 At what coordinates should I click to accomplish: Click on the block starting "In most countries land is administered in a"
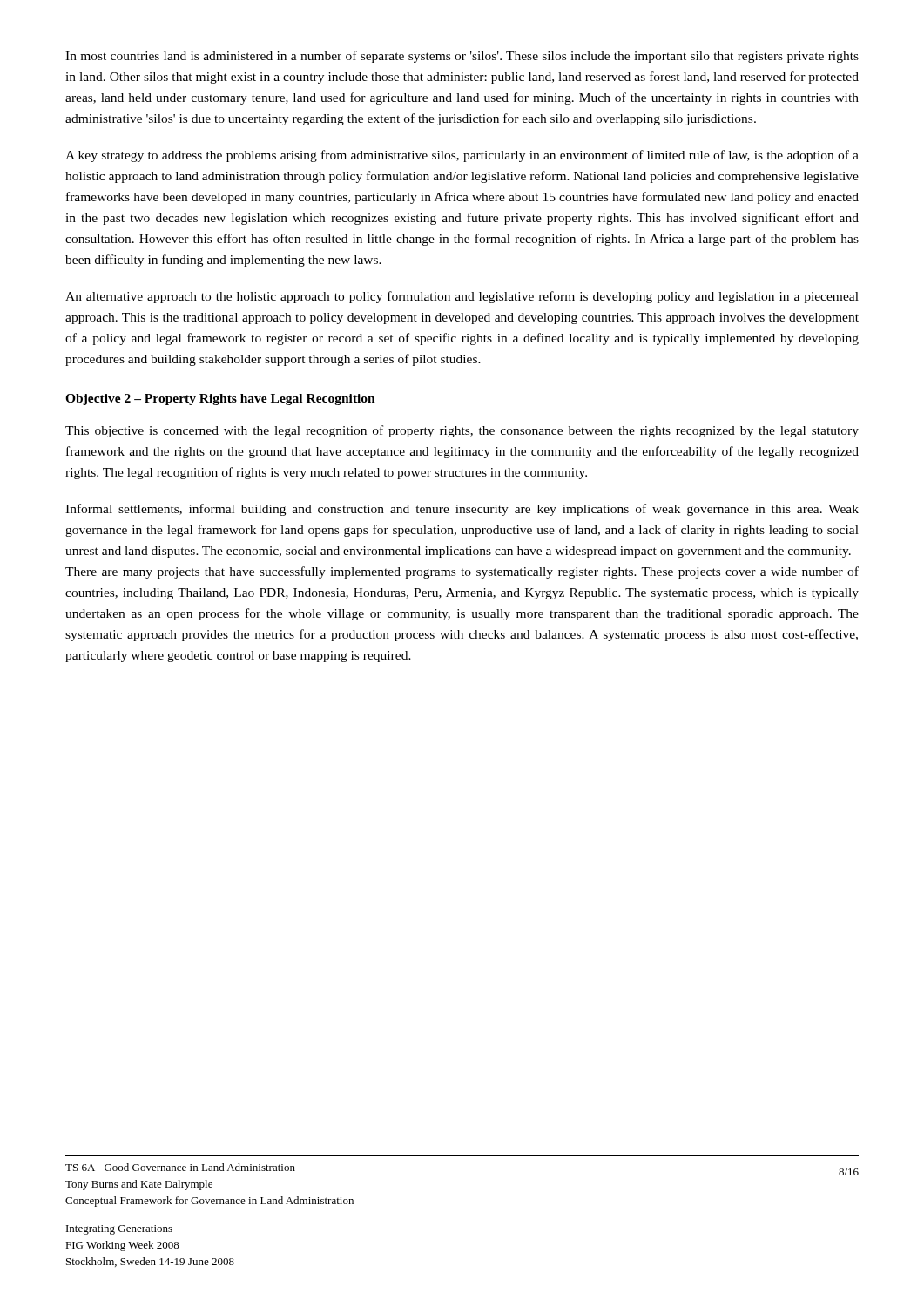click(462, 87)
